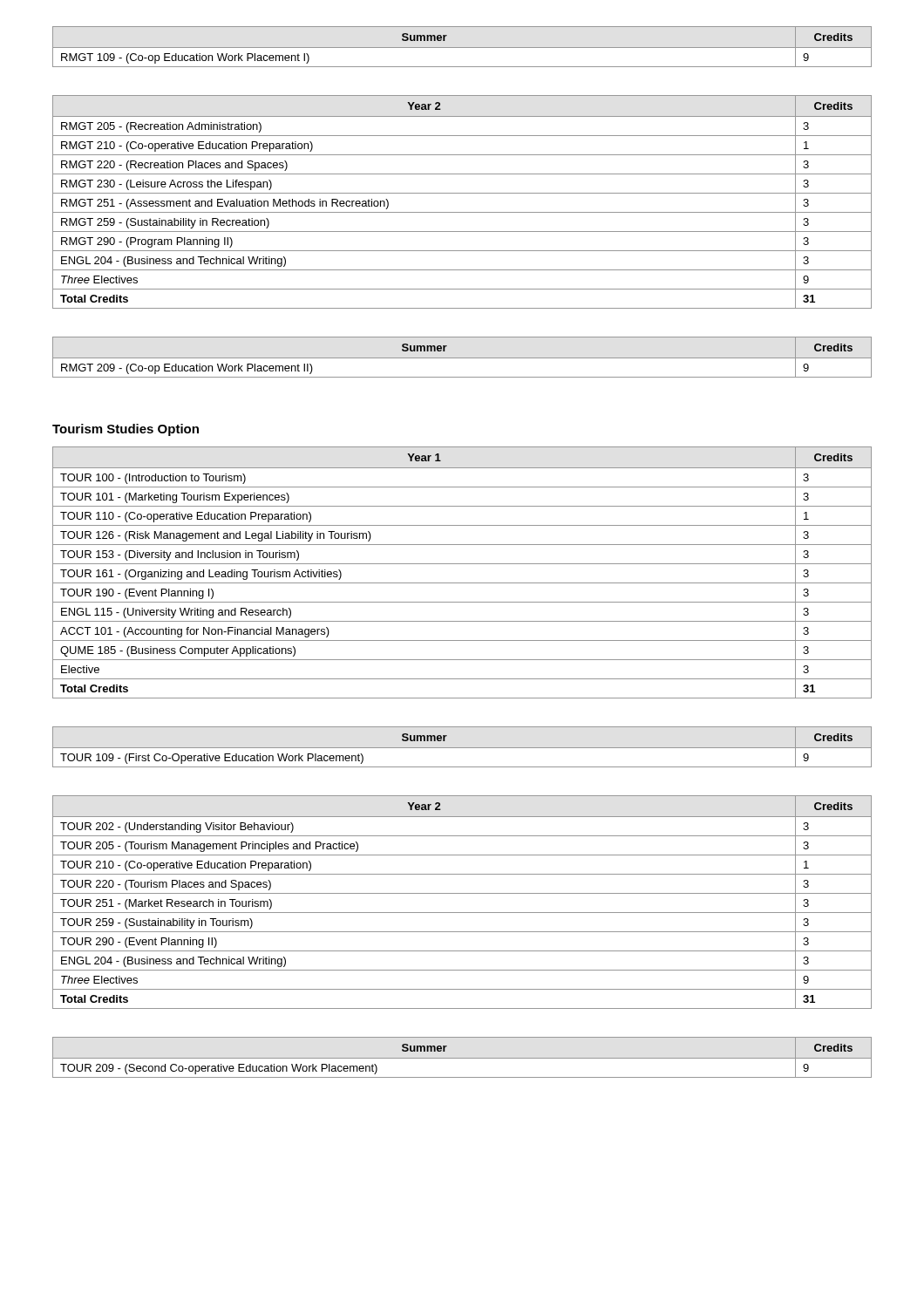Locate the table with the text "RMGT 209 -"
The width and height of the screenshot is (924, 1308).
click(462, 357)
